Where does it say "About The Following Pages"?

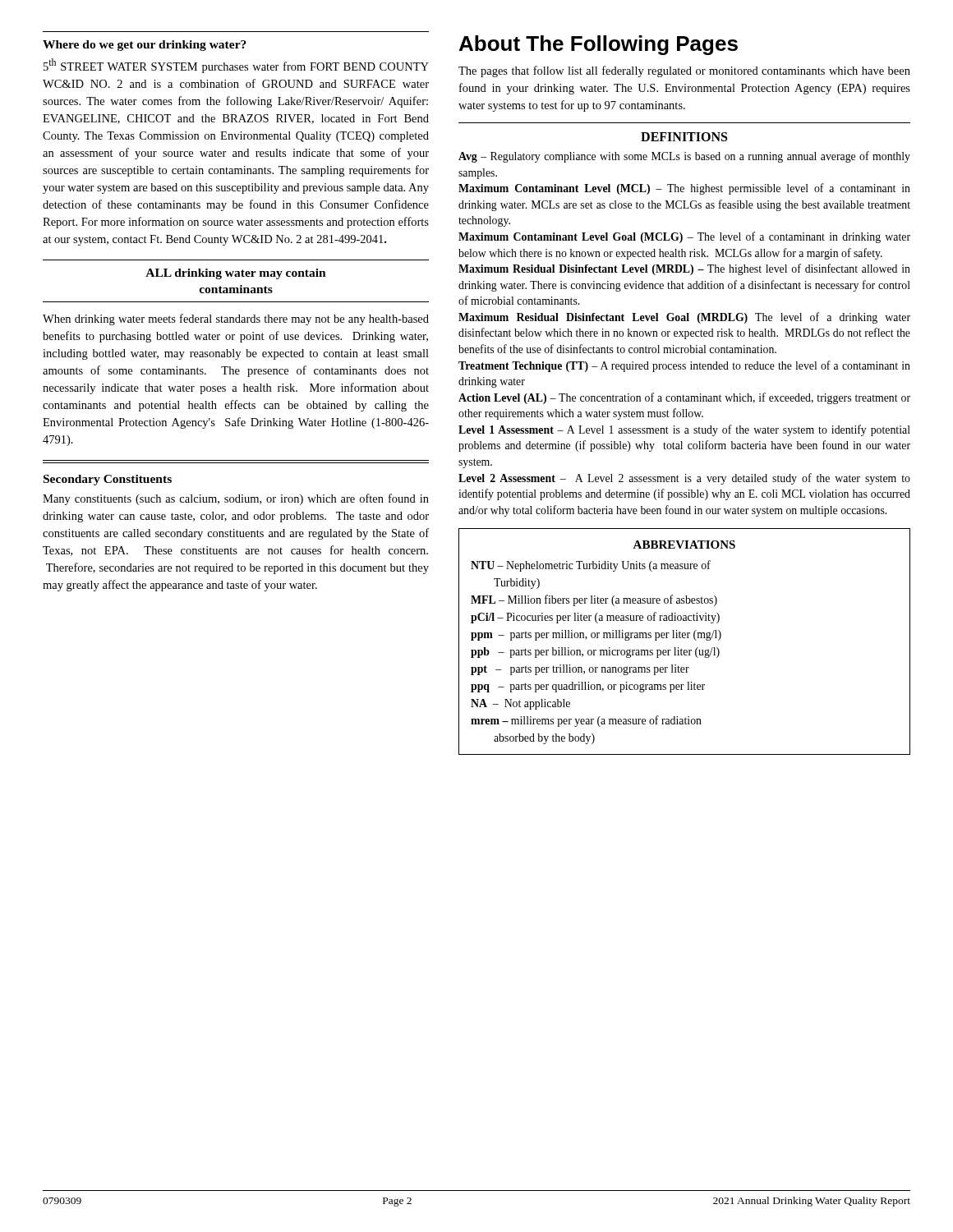click(x=598, y=43)
